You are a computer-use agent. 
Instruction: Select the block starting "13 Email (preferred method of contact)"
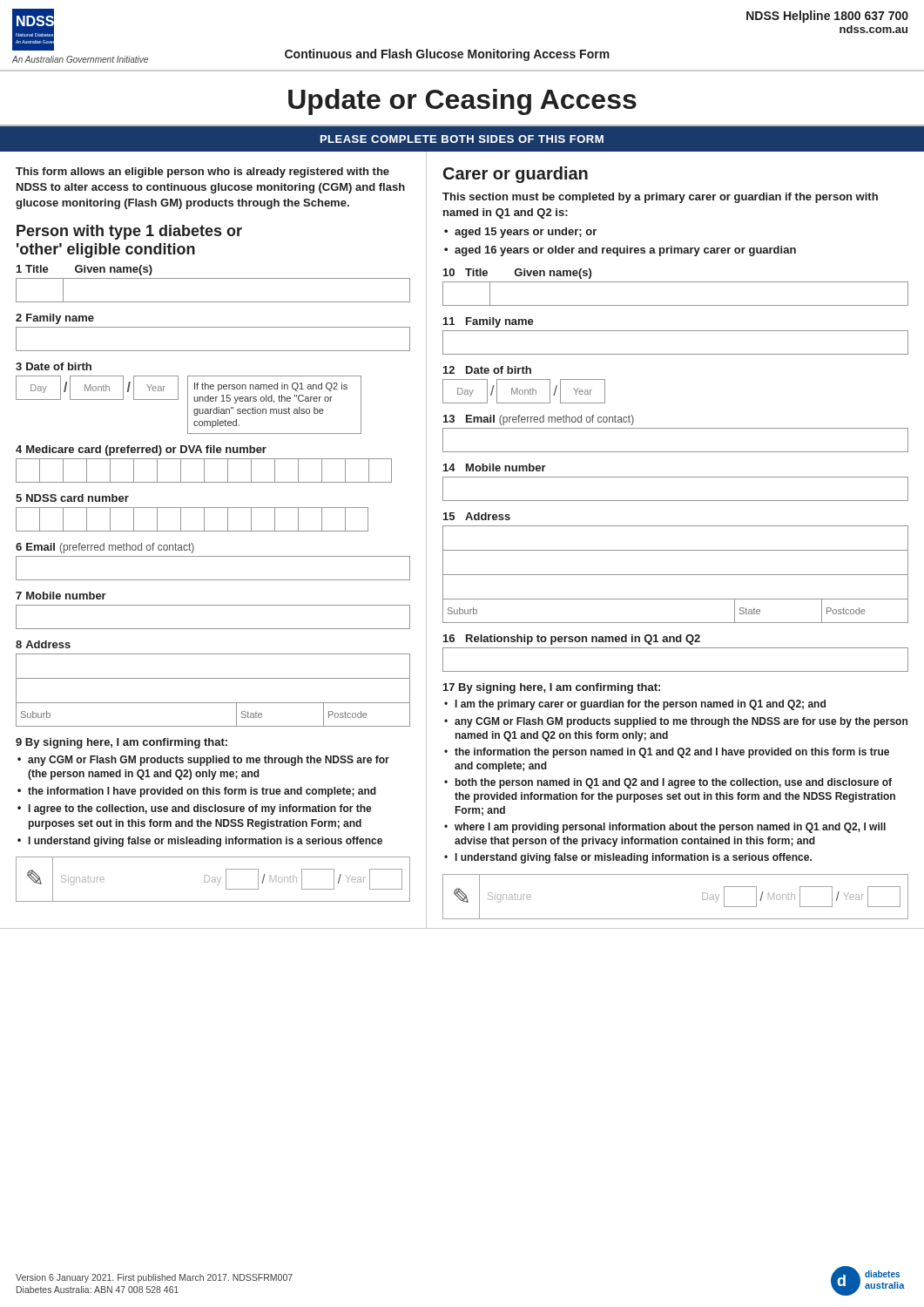pyautogui.click(x=675, y=433)
